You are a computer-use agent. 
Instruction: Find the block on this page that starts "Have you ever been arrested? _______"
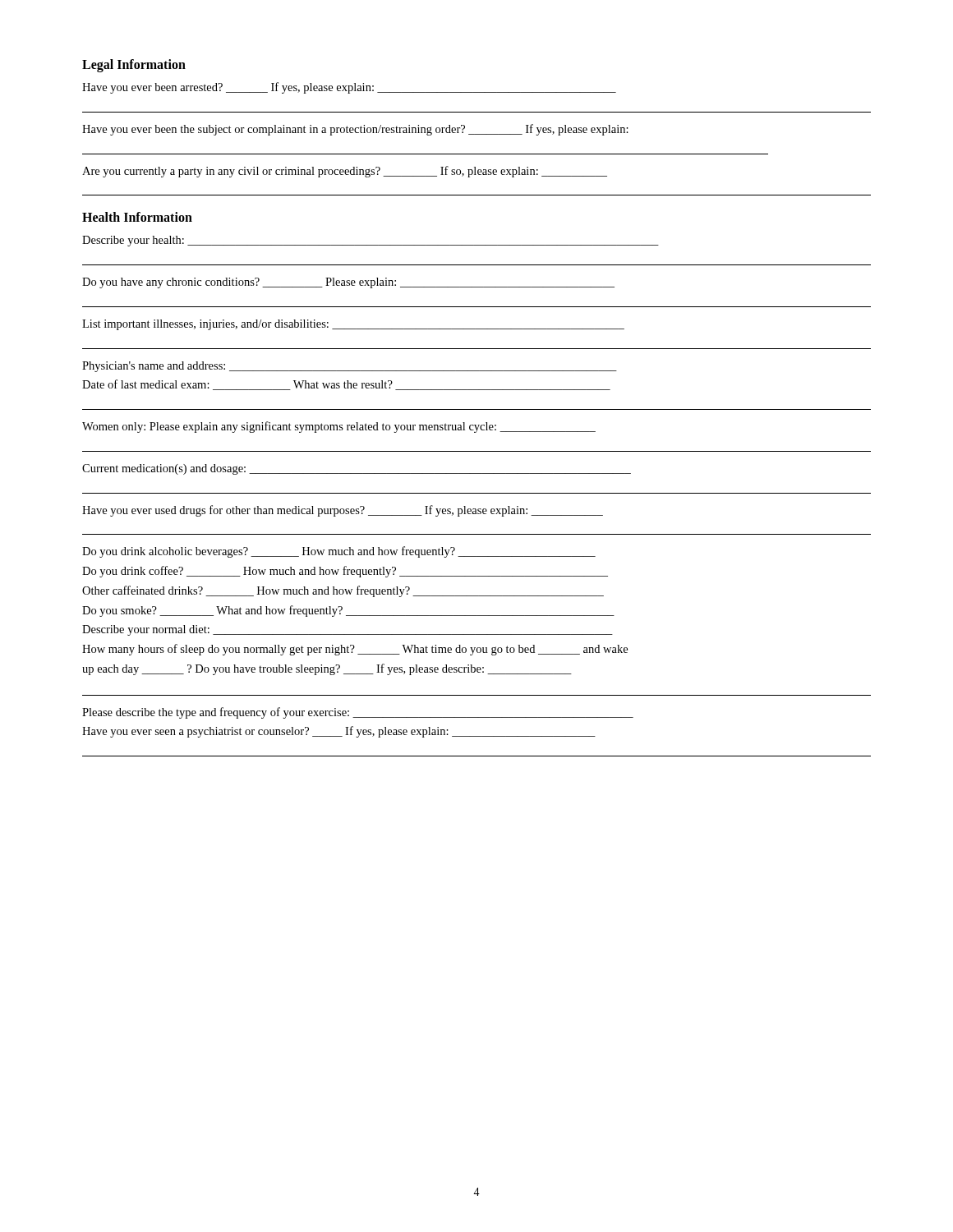point(476,96)
